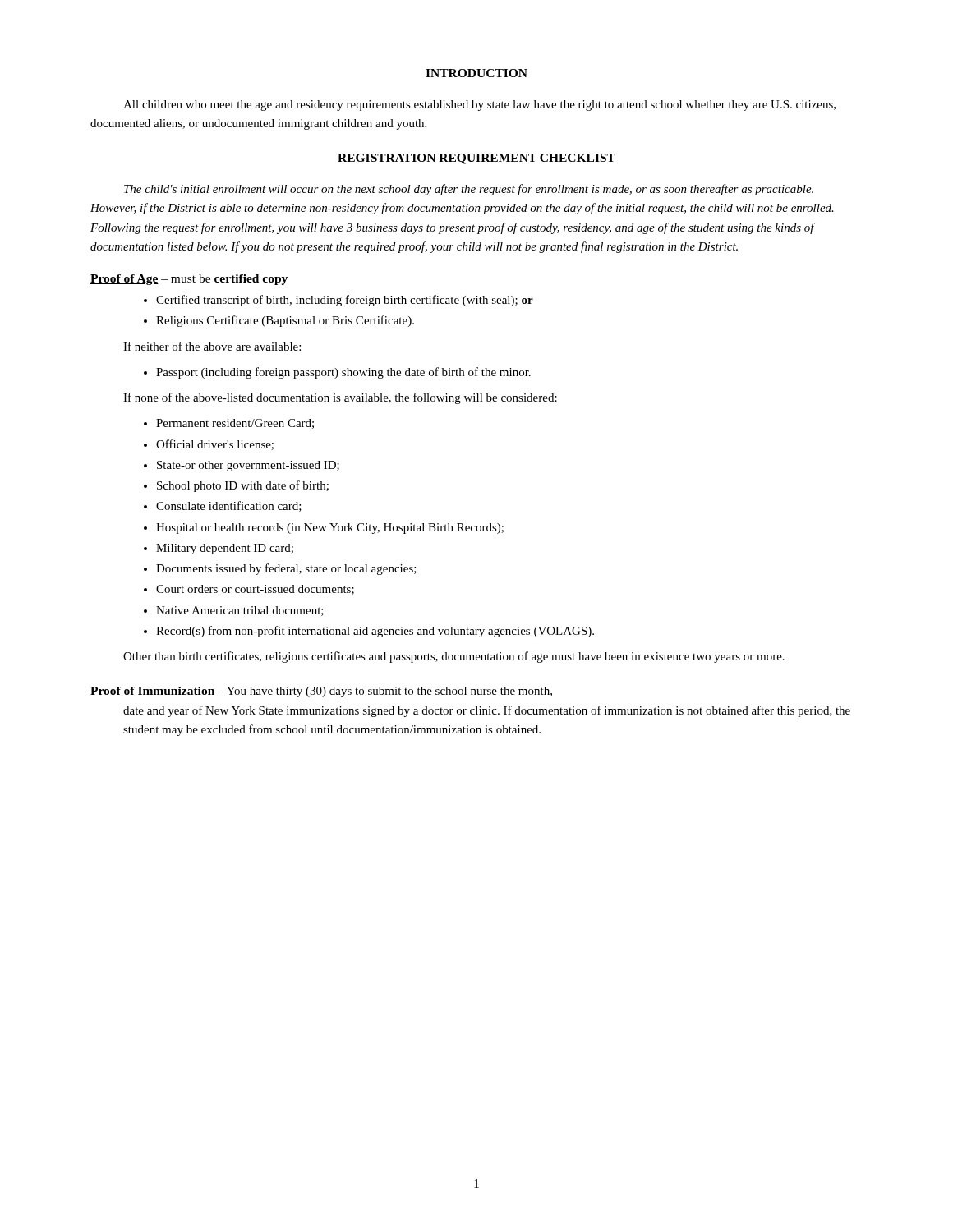
Task: Where does it say "Native American tribal document;"?
Action: coord(240,610)
